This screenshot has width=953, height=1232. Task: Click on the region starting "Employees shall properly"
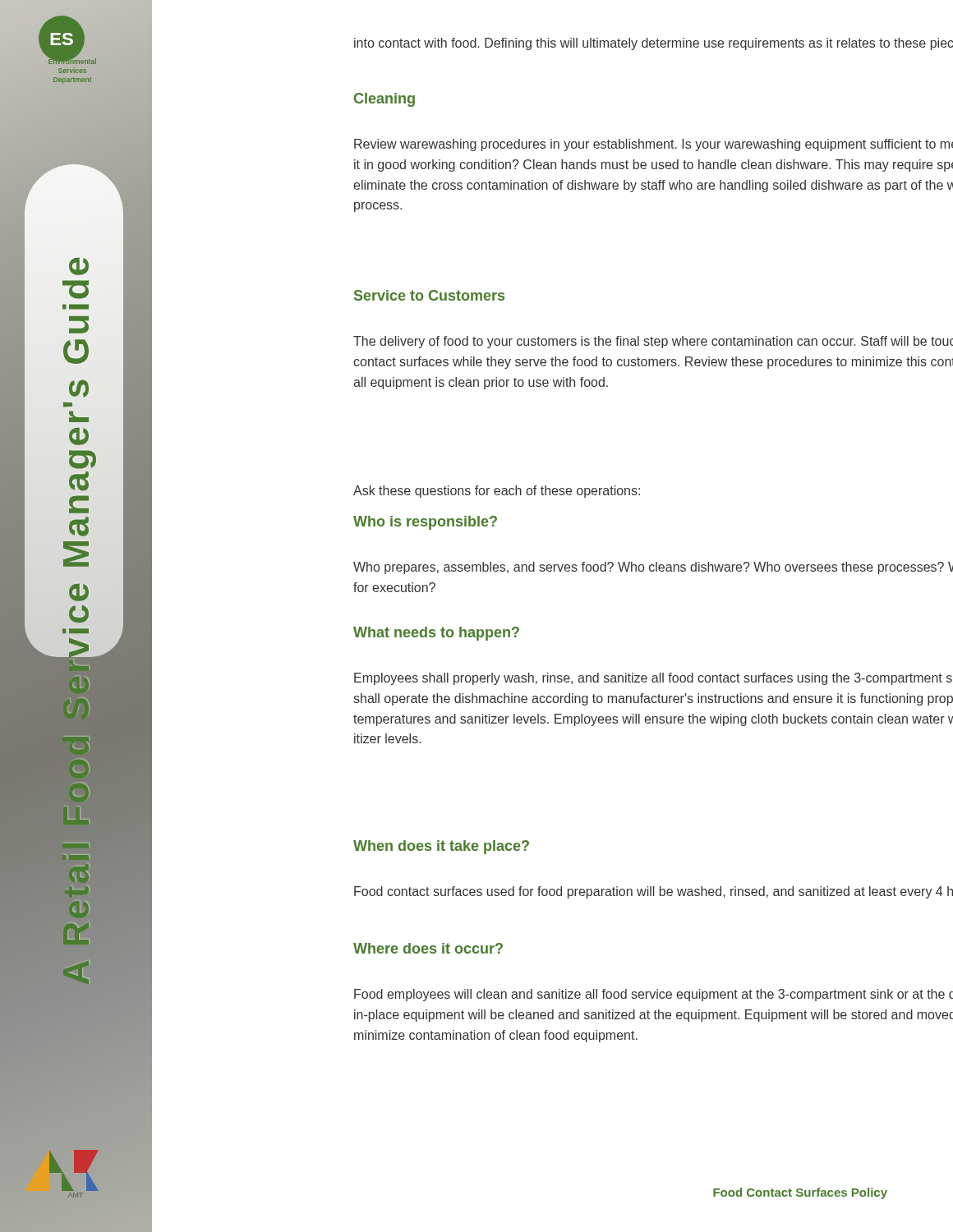point(653,709)
